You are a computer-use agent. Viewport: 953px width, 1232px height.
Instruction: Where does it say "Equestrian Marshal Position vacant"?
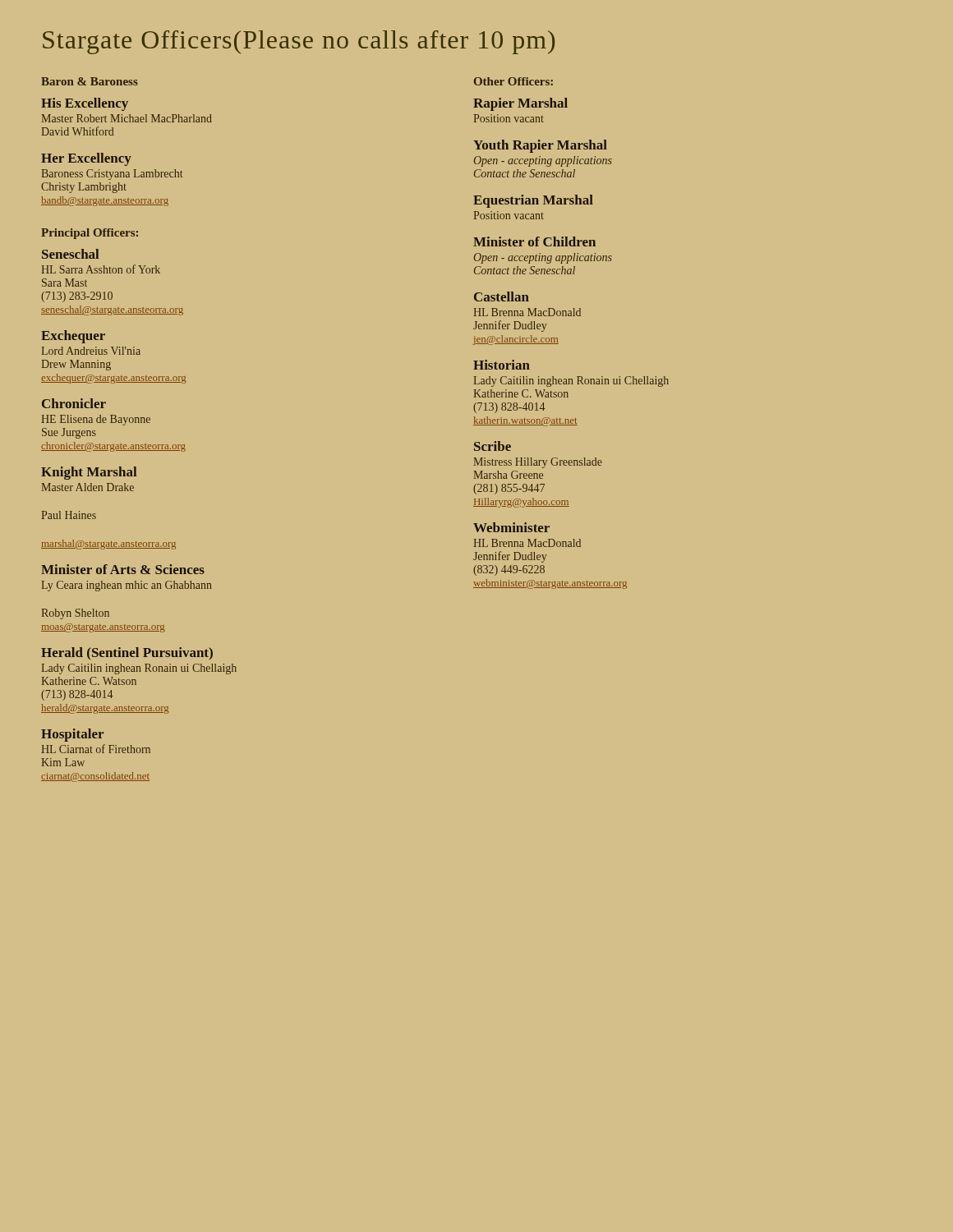[x=533, y=201]
